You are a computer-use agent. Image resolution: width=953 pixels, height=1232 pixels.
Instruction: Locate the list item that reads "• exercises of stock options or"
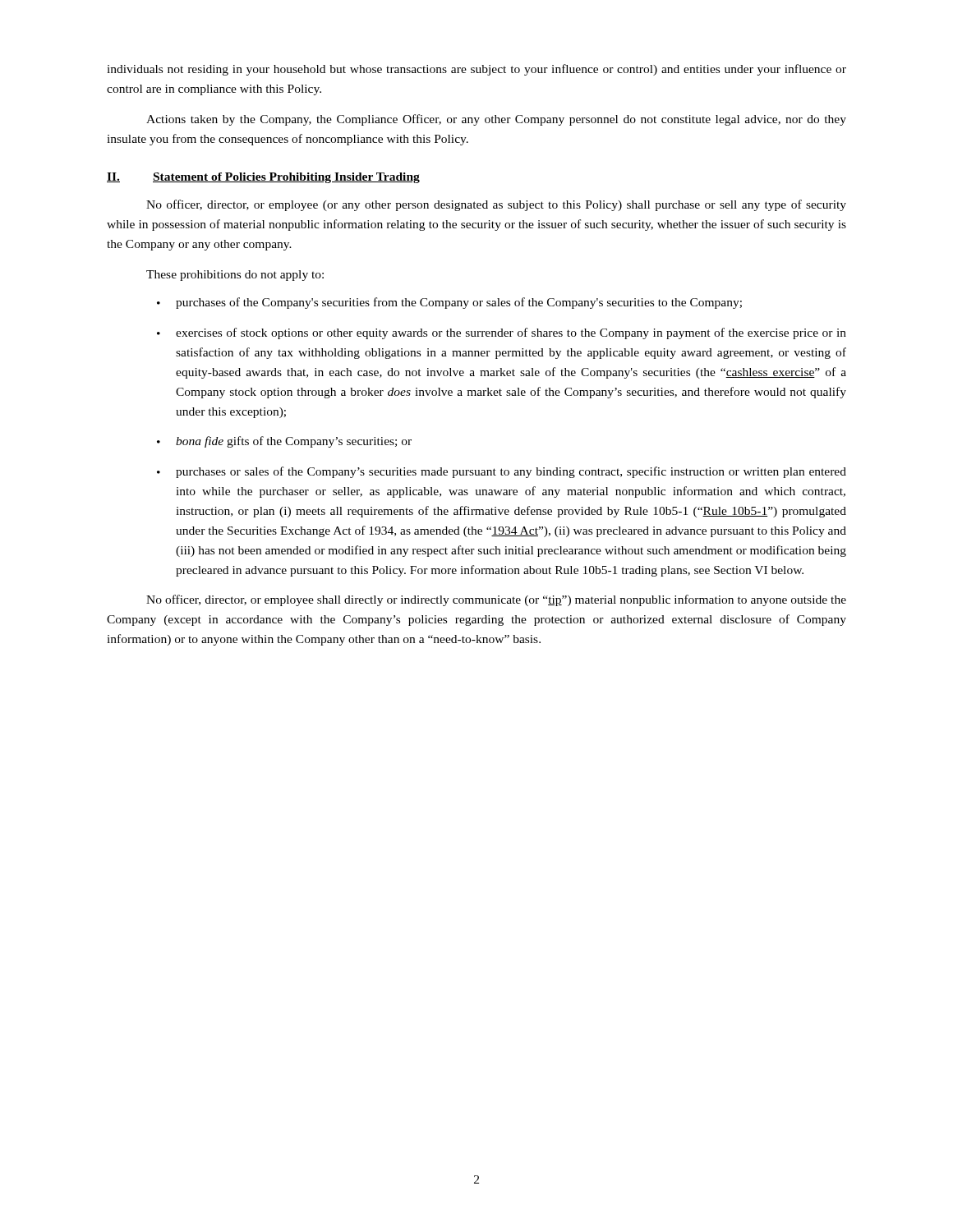tap(501, 372)
